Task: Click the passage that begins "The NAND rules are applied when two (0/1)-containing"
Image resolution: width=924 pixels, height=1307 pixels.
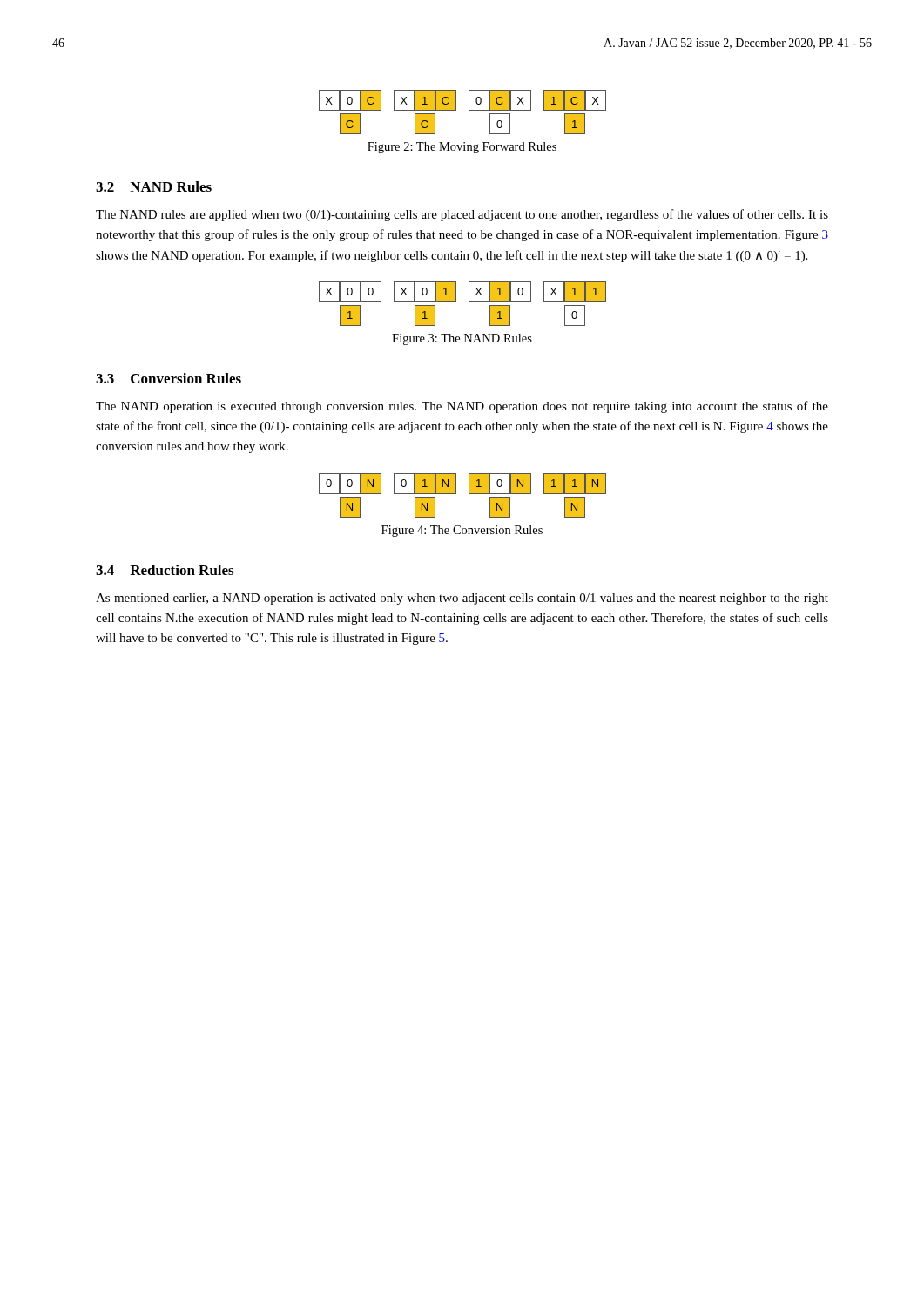Action: click(x=462, y=235)
